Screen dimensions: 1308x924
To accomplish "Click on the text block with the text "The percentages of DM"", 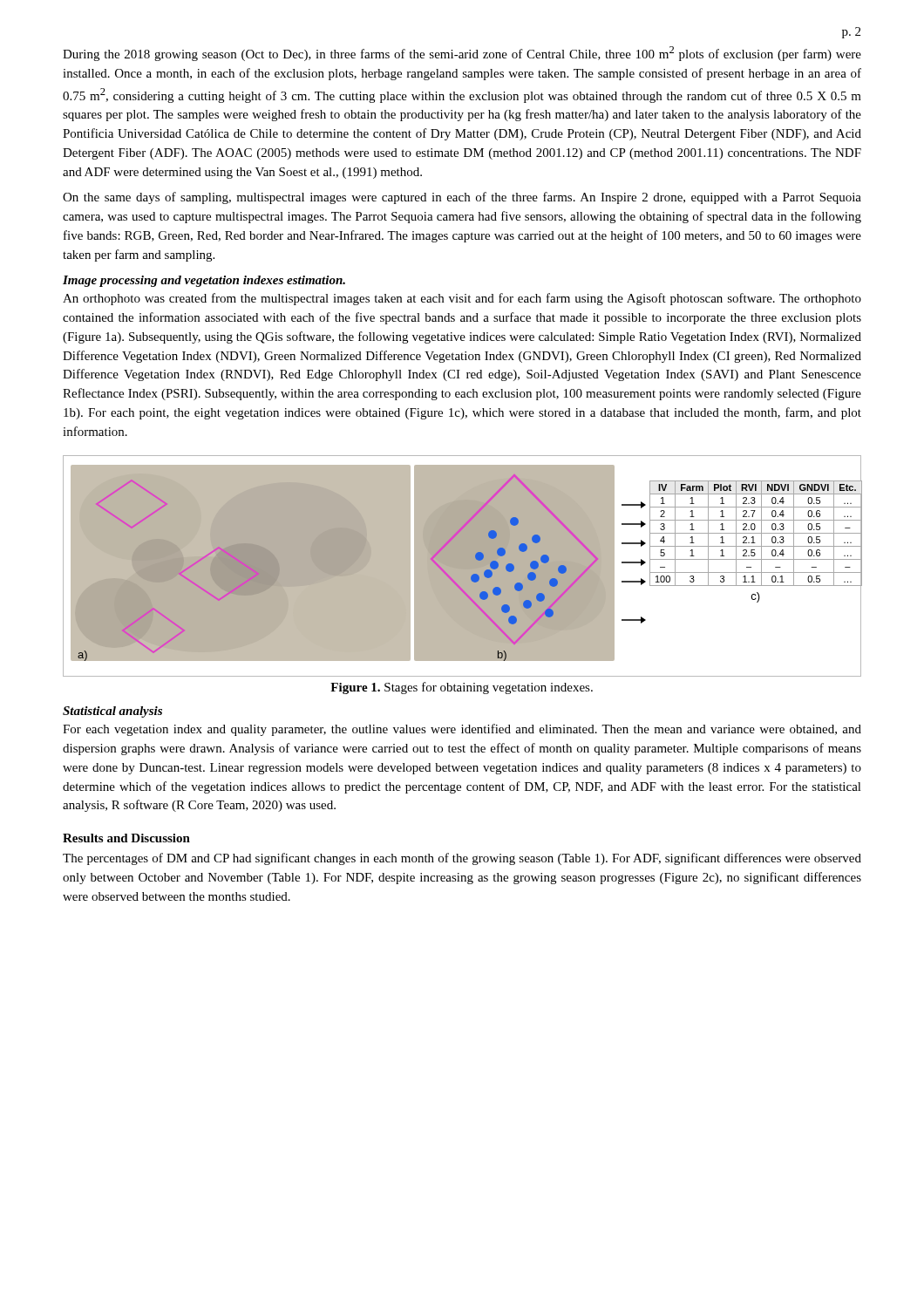I will click(x=462, y=877).
